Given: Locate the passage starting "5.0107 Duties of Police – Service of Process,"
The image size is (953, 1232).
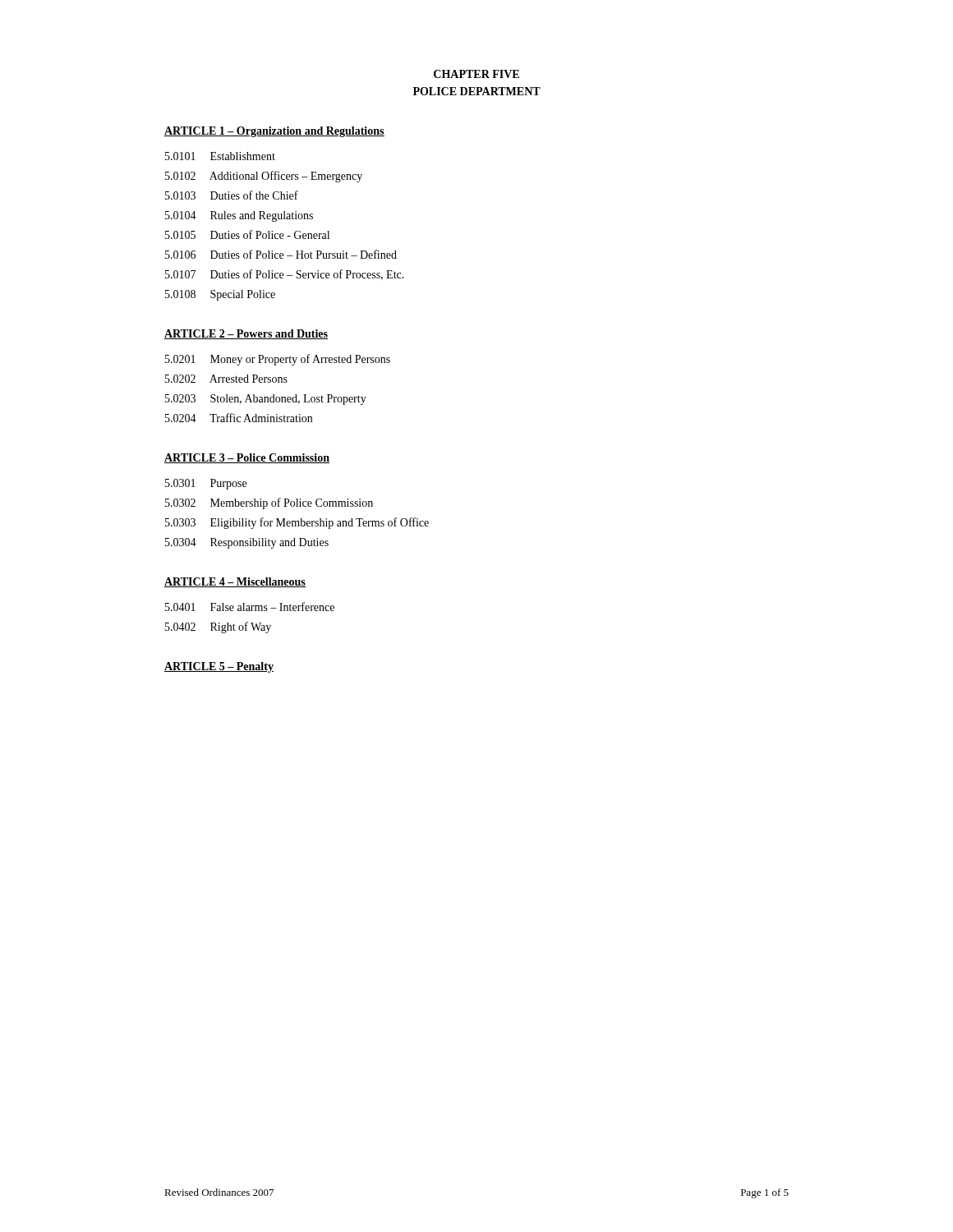Looking at the screenshot, I should pos(284,275).
